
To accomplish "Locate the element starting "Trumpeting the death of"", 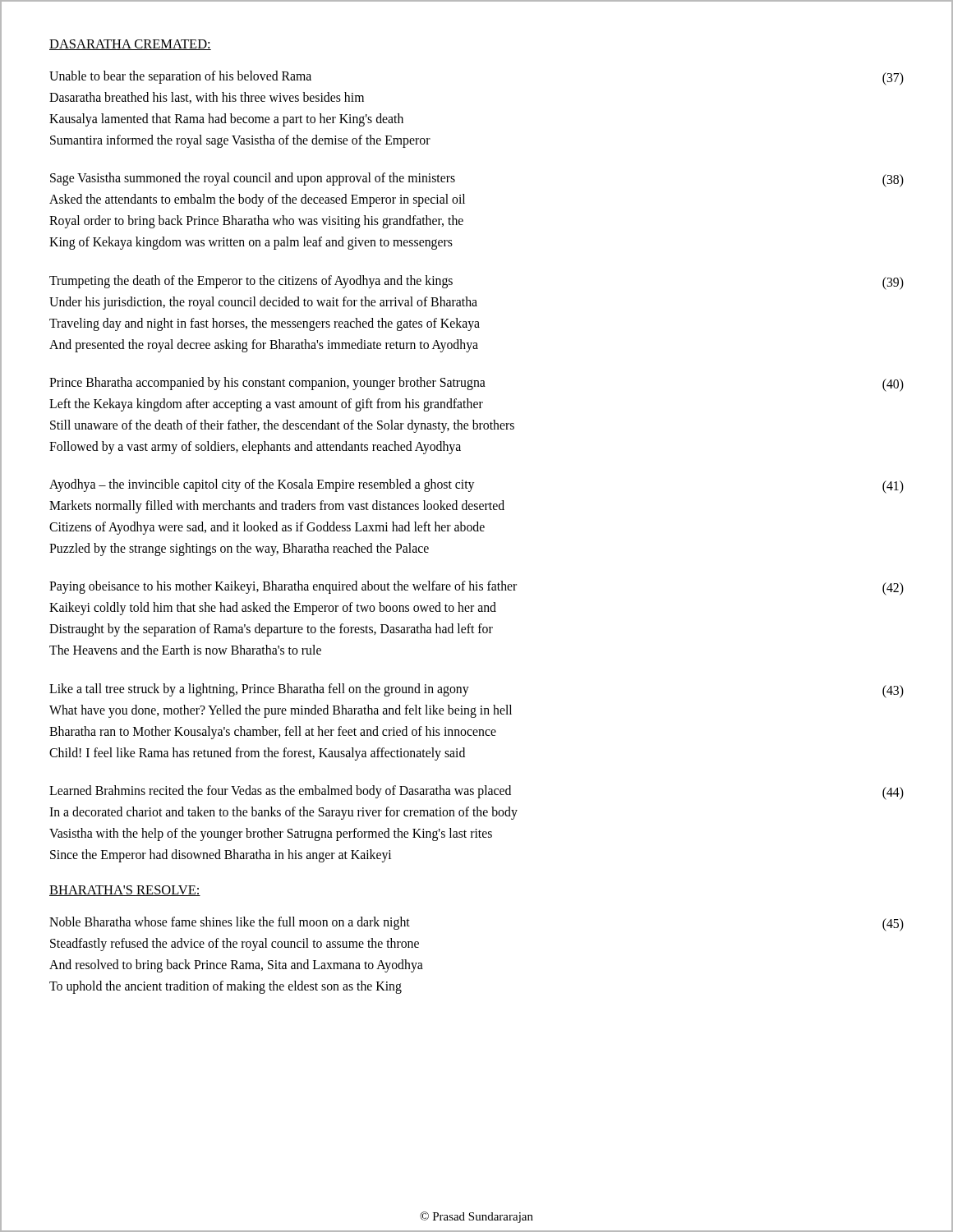I will [476, 313].
